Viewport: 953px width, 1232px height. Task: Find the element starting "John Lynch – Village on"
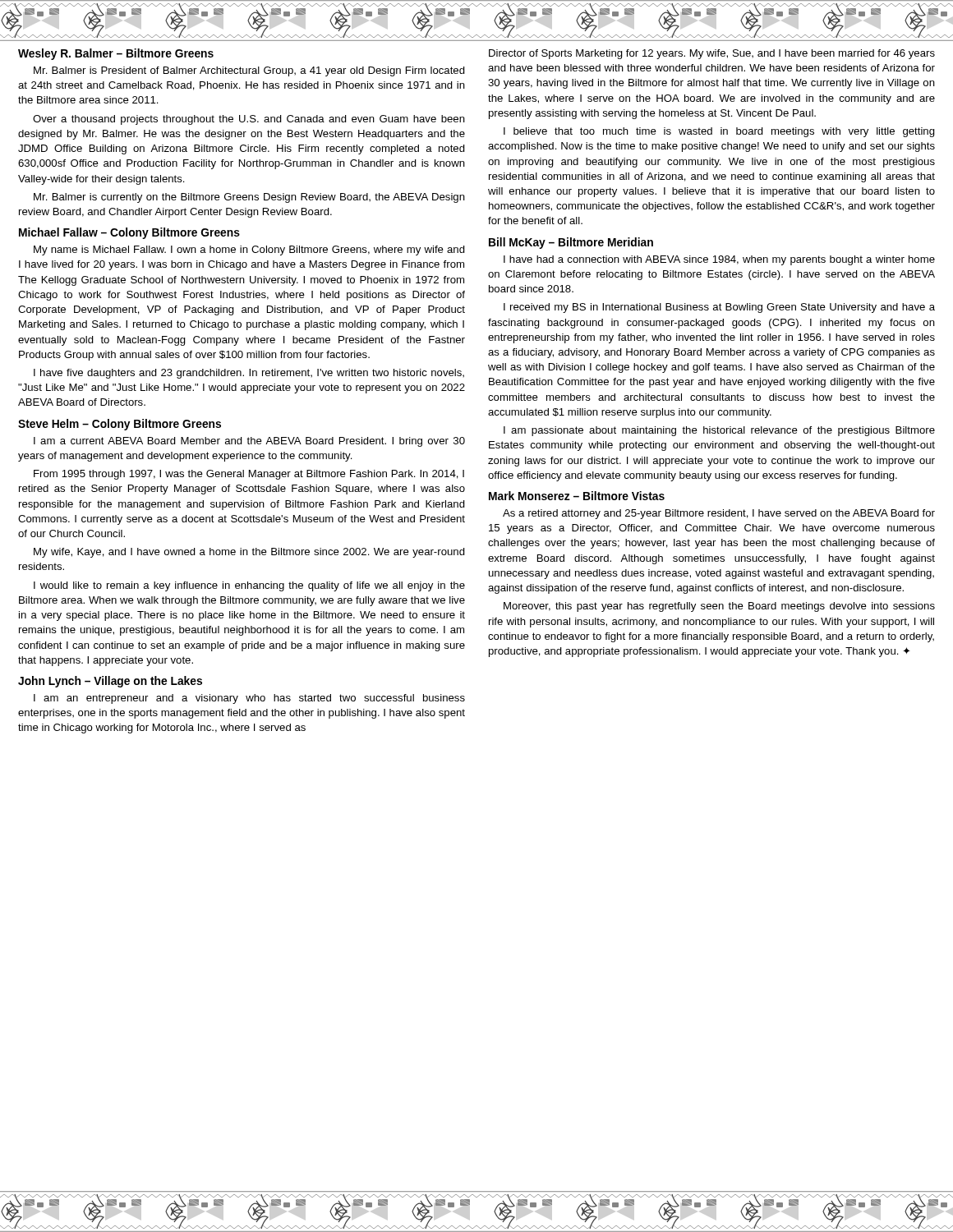(110, 681)
